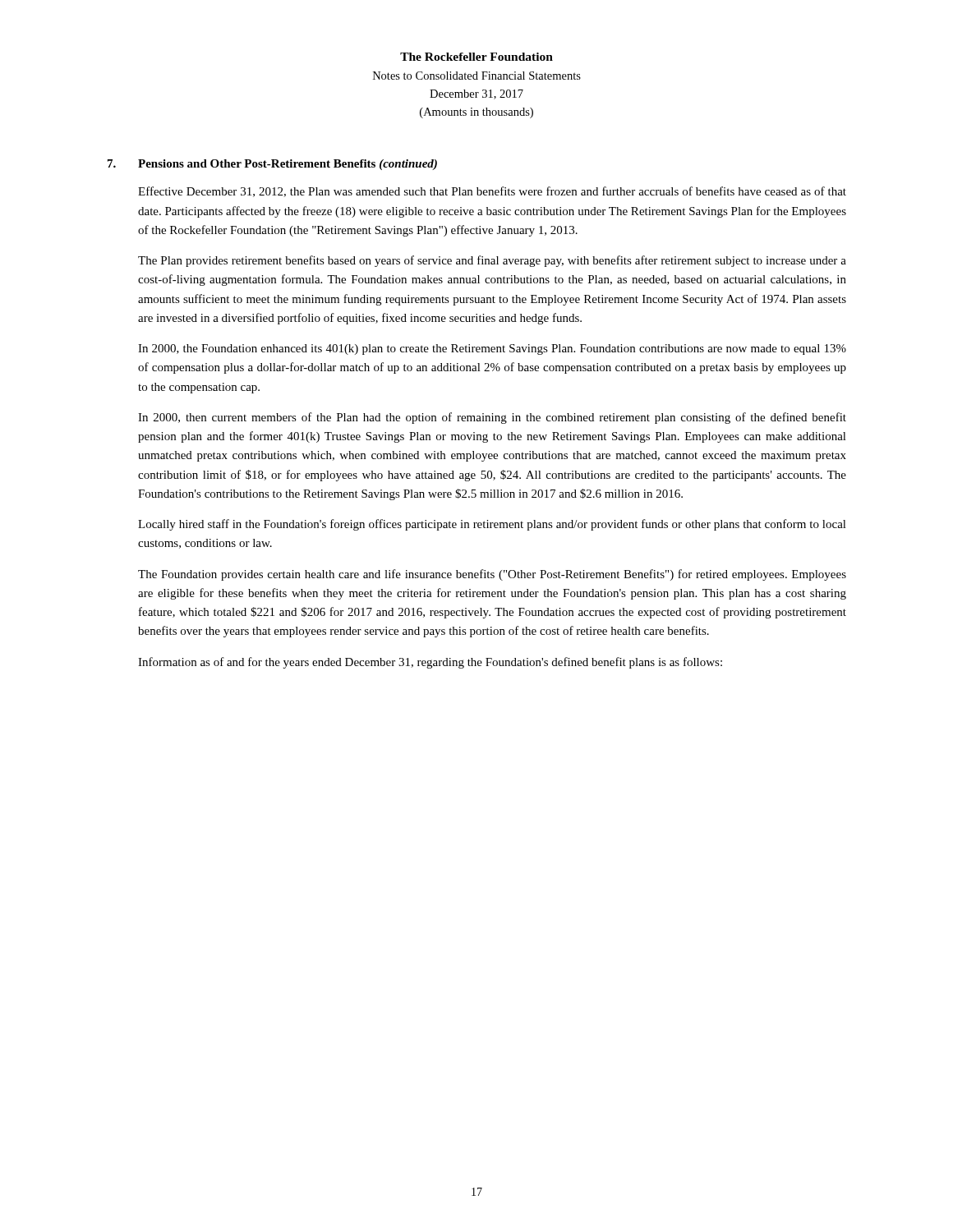Find the section header on this page that starts "7. Pensions and Other Post-Retirement Benefits"
953x1232 pixels.
(476, 420)
